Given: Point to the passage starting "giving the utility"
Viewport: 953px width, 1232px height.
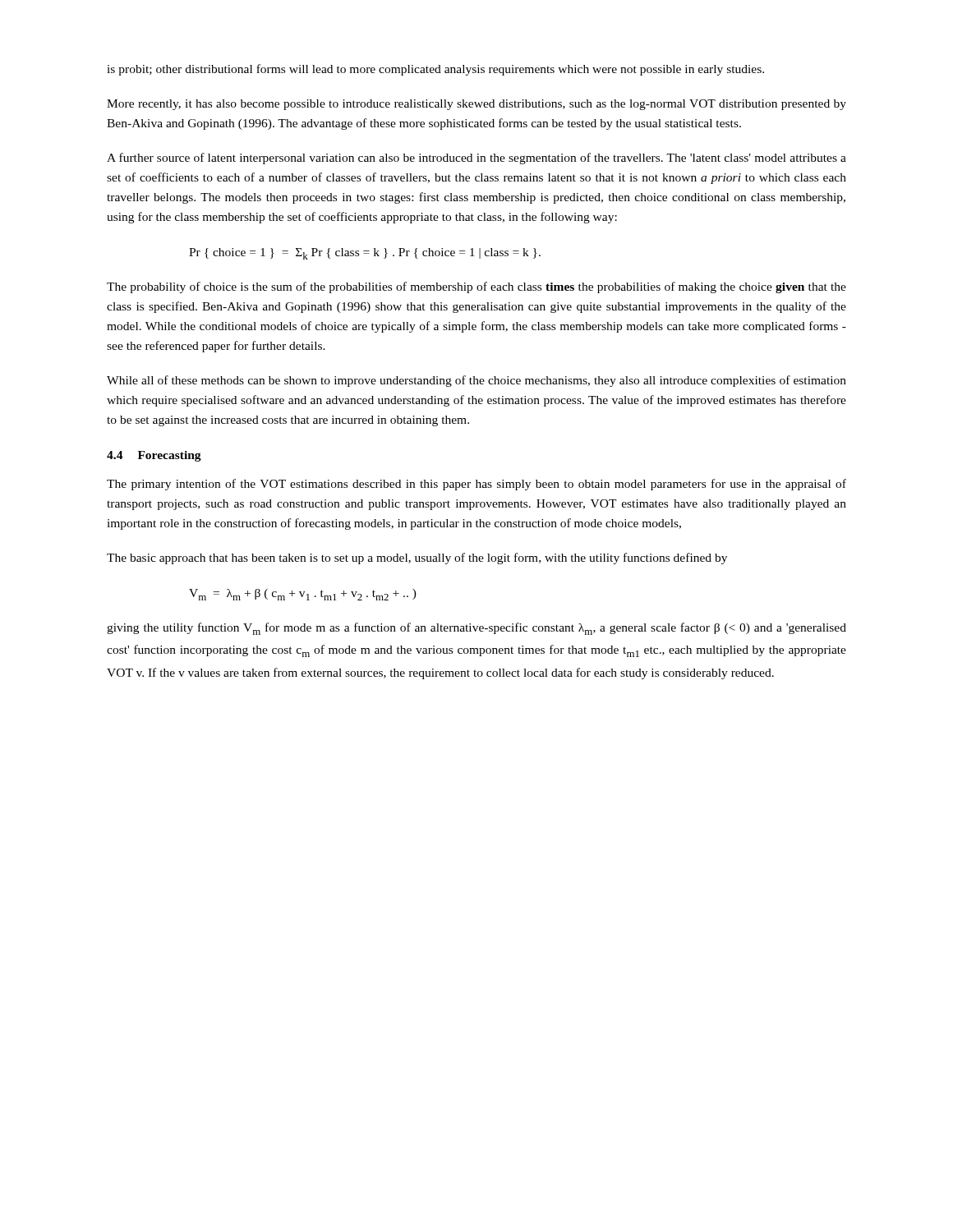Looking at the screenshot, I should 476,650.
